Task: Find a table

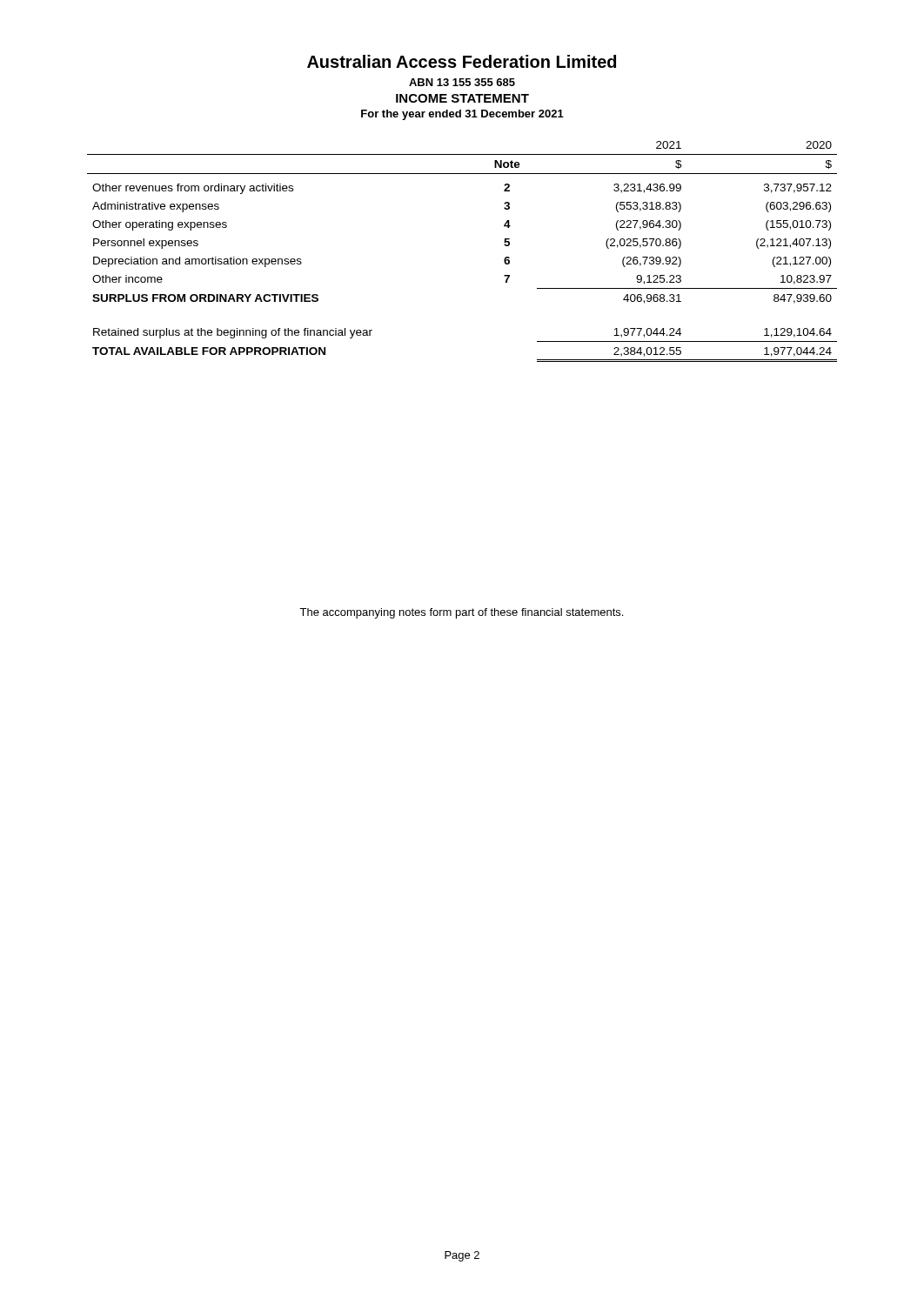Action: tap(462, 249)
